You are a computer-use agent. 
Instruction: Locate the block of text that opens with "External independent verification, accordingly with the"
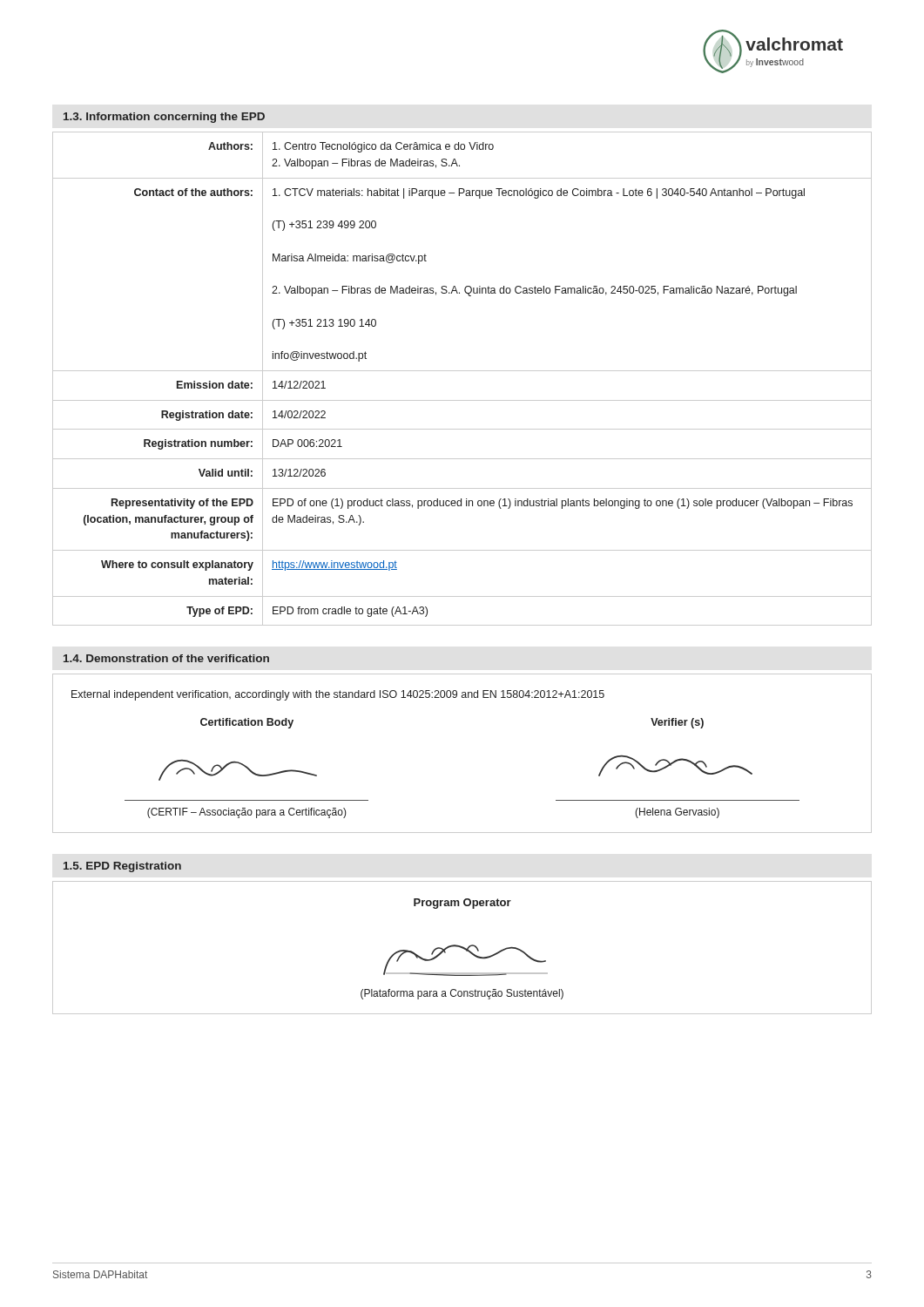coord(338,695)
